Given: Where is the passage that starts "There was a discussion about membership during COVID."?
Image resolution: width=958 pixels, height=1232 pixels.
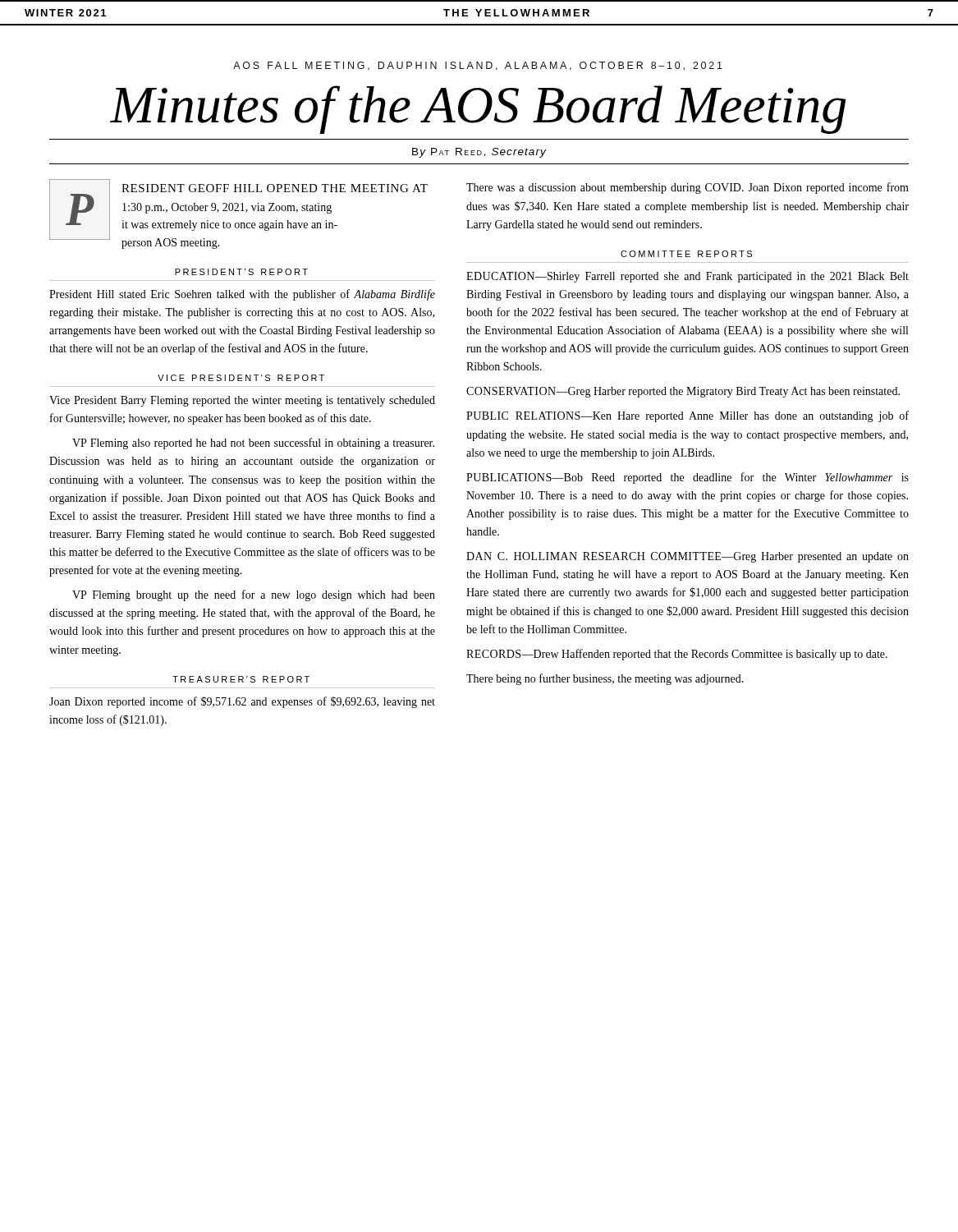Looking at the screenshot, I should (x=688, y=206).
